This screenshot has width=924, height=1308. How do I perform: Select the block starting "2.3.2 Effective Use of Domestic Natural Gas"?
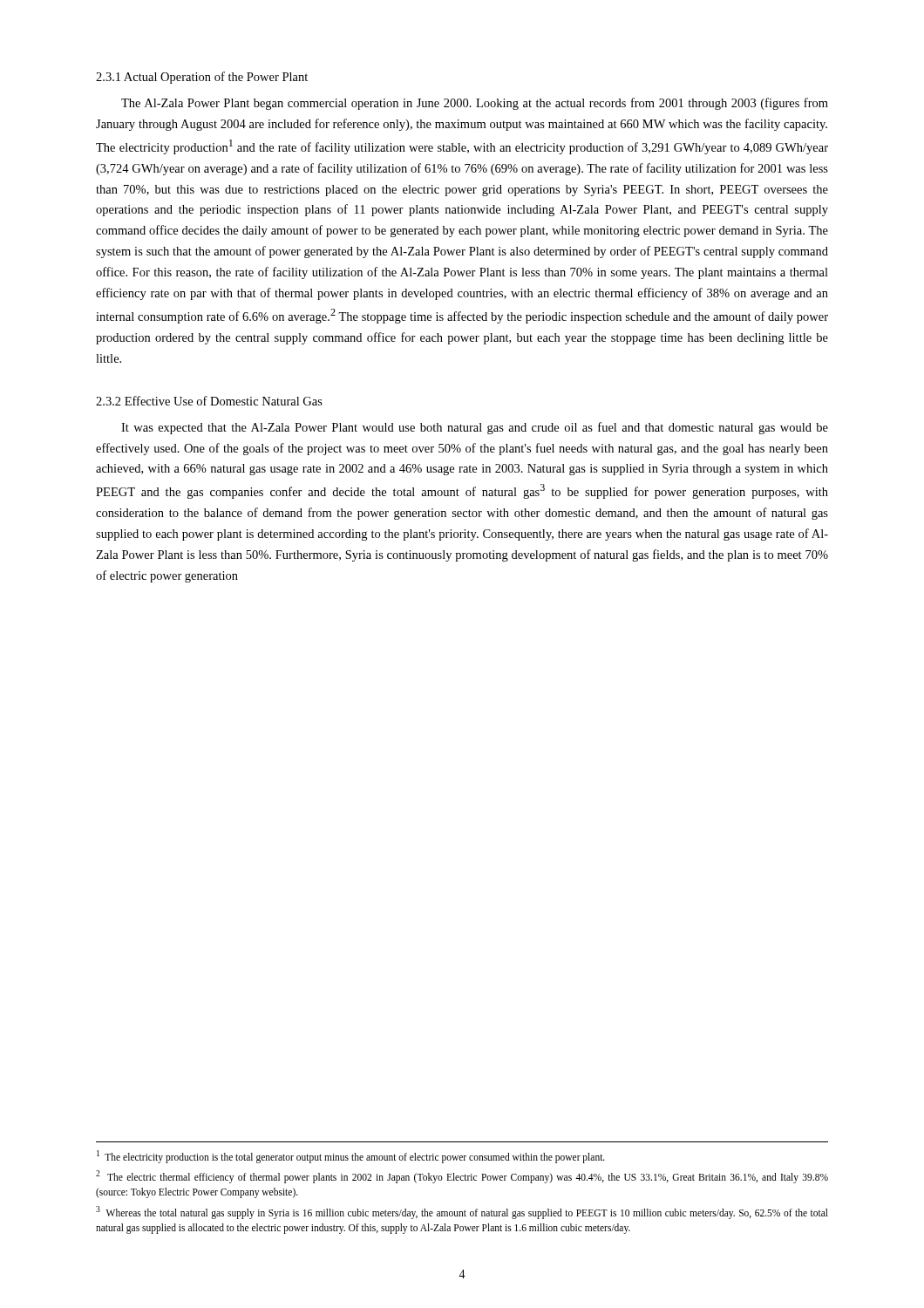[x=209, y=401]
